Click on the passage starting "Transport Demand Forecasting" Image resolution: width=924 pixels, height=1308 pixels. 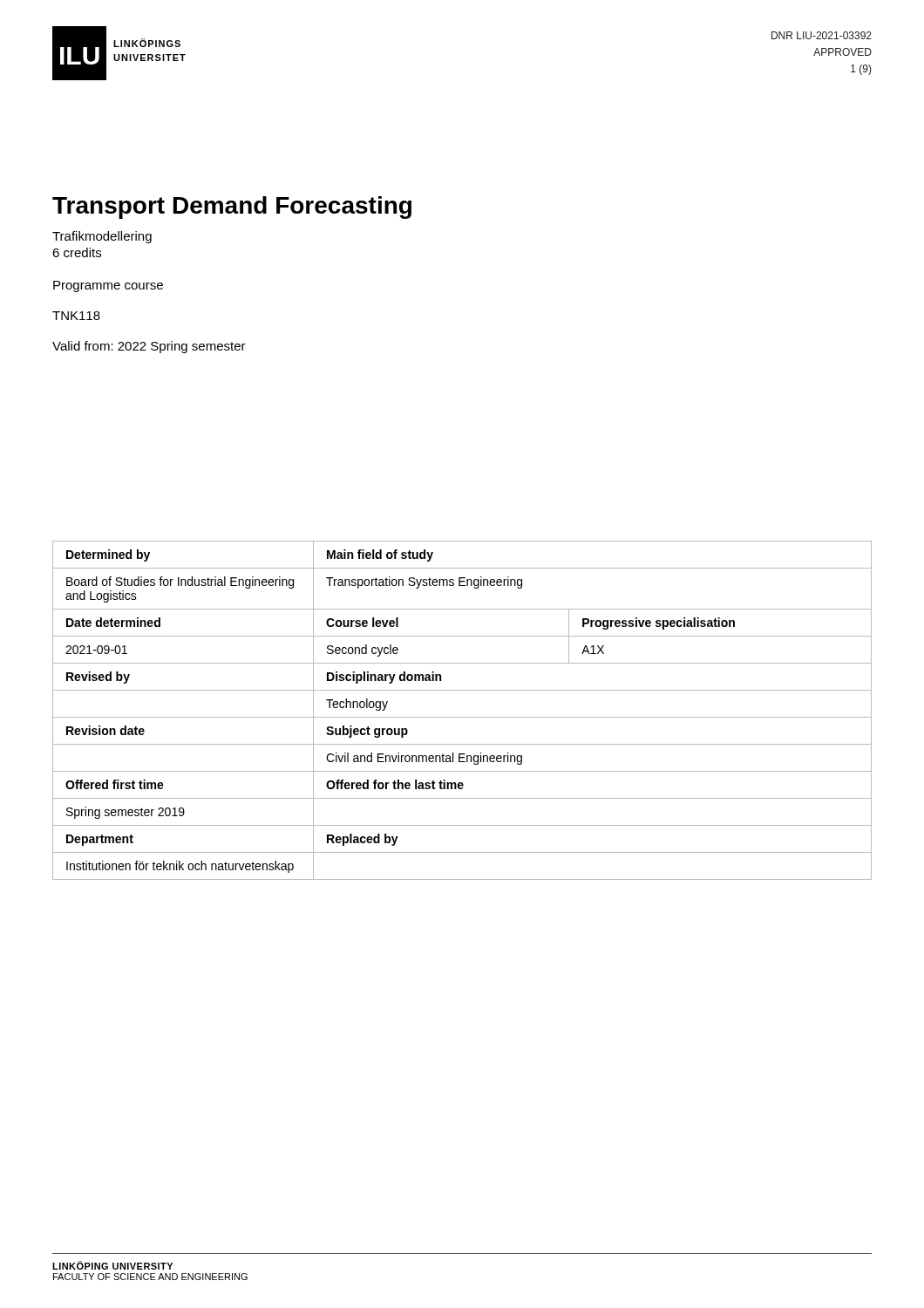coord(233,205)
